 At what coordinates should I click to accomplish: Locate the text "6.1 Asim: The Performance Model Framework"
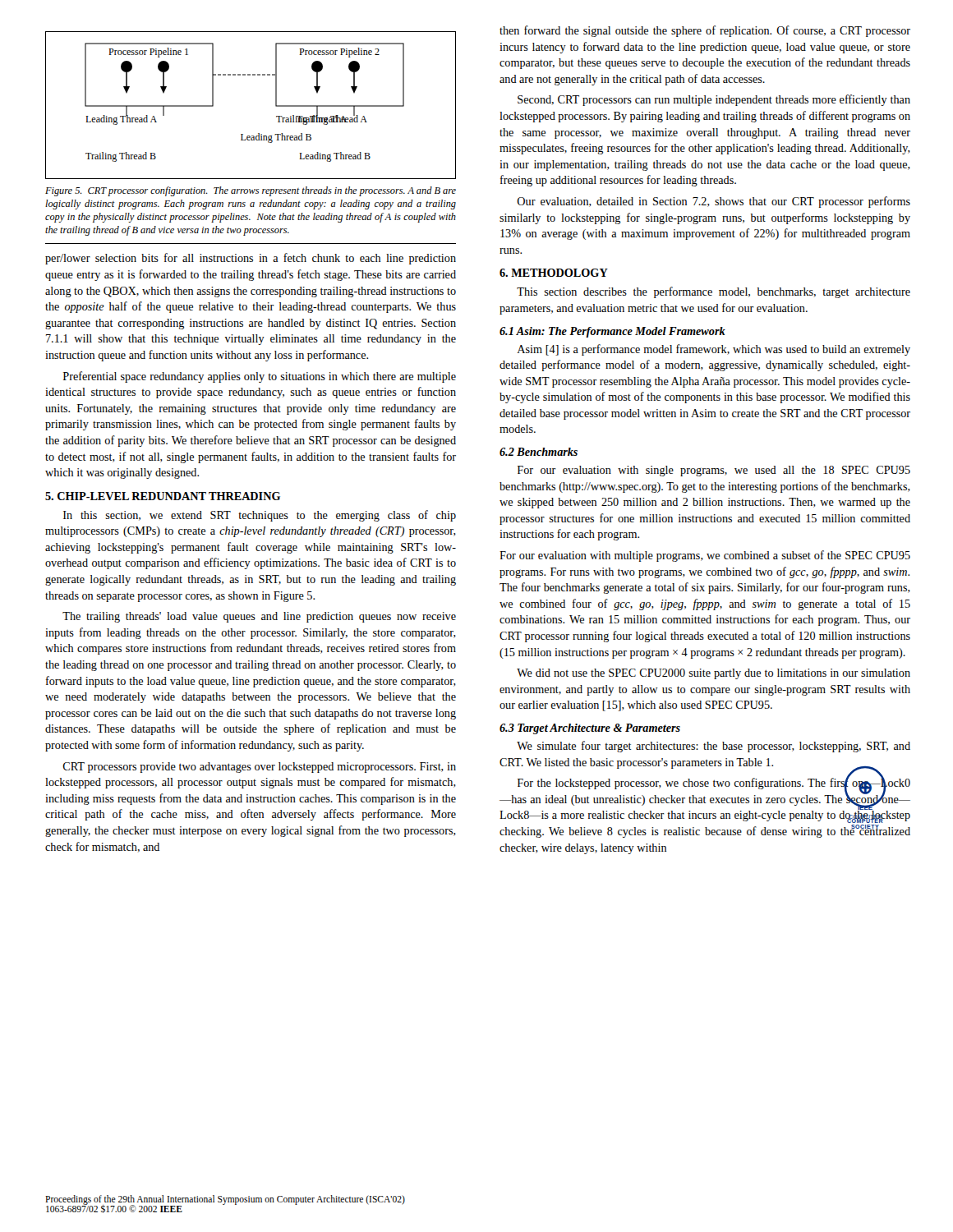click(612, 331)
